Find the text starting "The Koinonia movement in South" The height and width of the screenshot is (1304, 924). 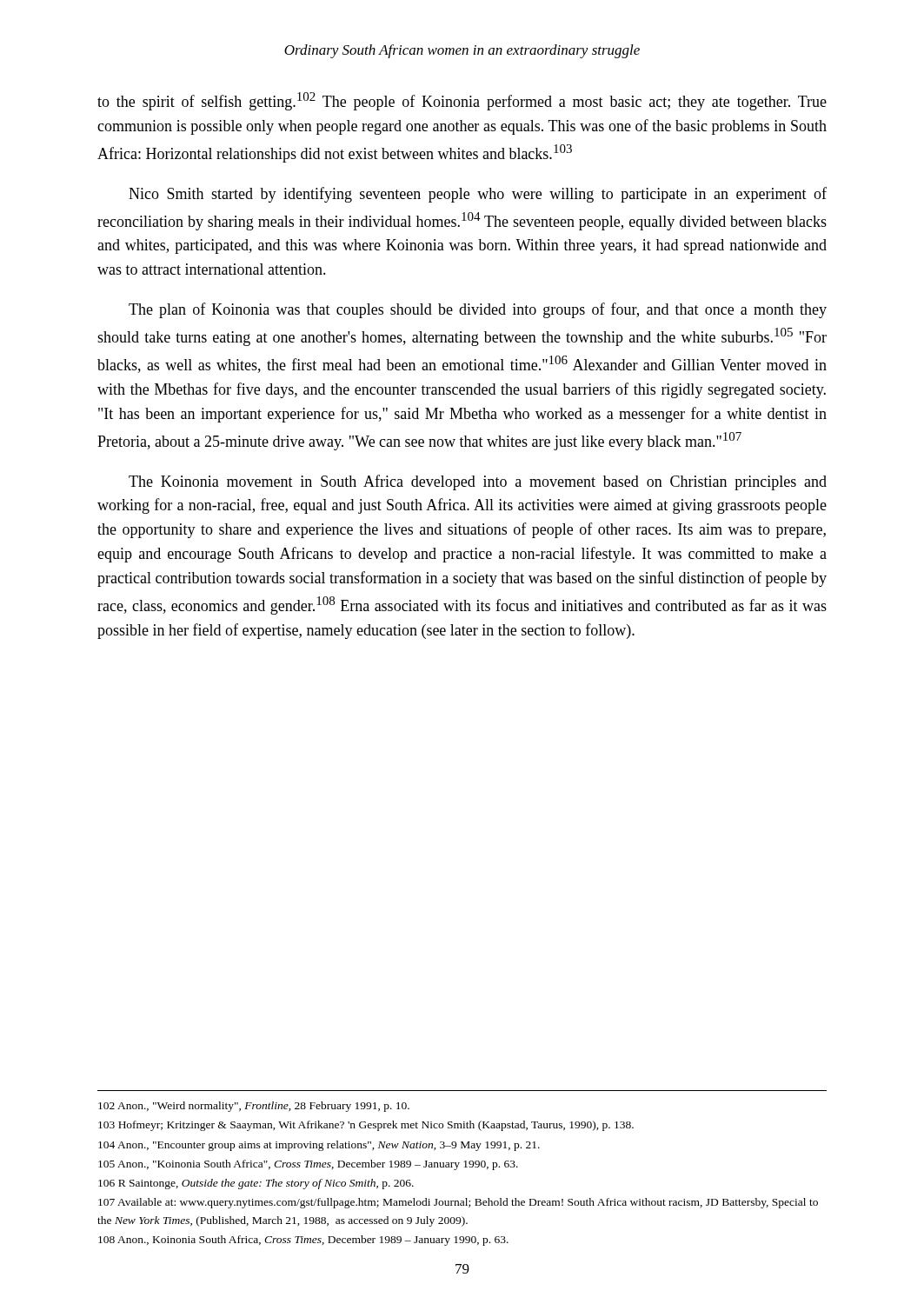point(462,557)
